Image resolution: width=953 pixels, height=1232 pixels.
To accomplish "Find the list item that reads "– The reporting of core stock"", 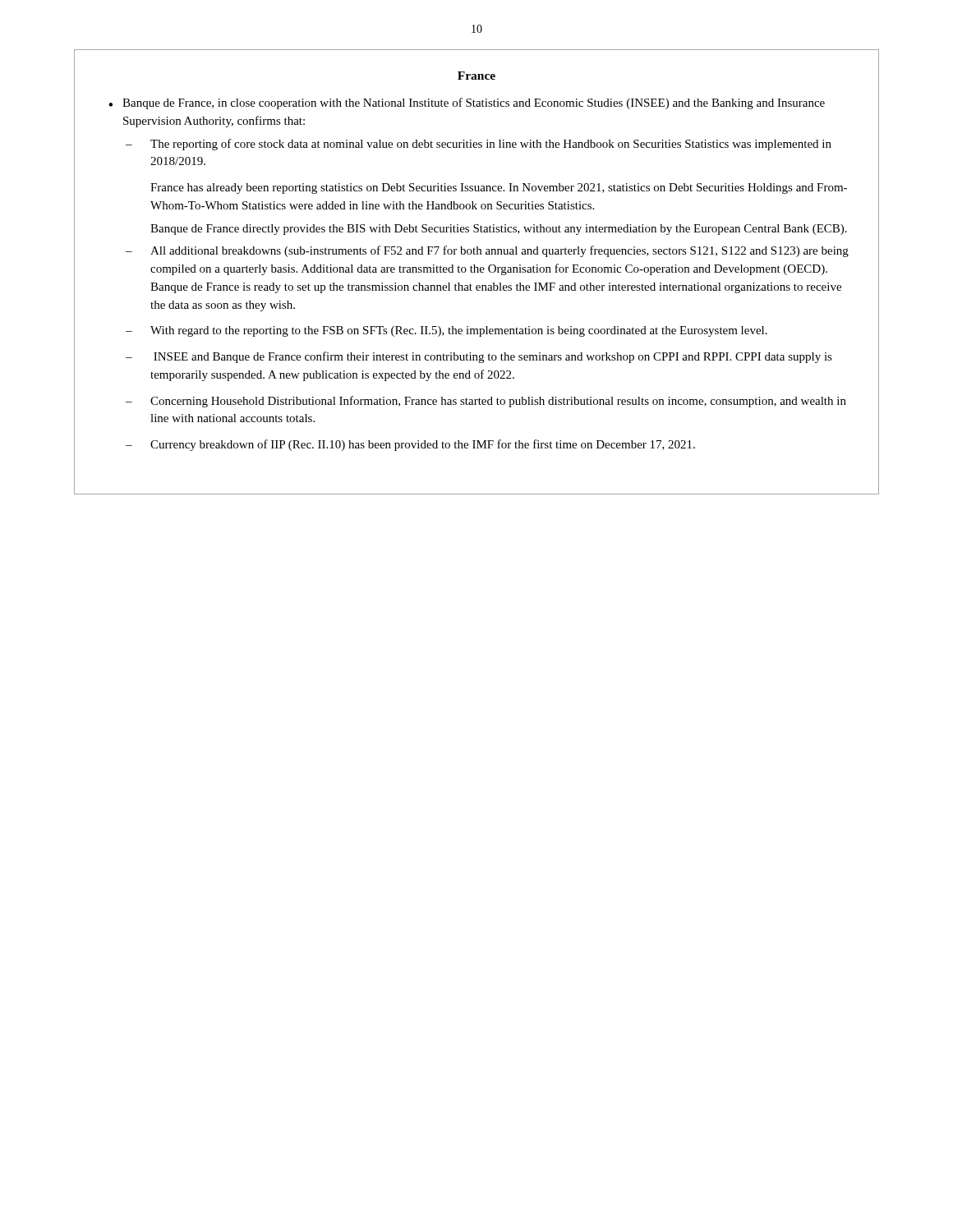I will [488, 153].
